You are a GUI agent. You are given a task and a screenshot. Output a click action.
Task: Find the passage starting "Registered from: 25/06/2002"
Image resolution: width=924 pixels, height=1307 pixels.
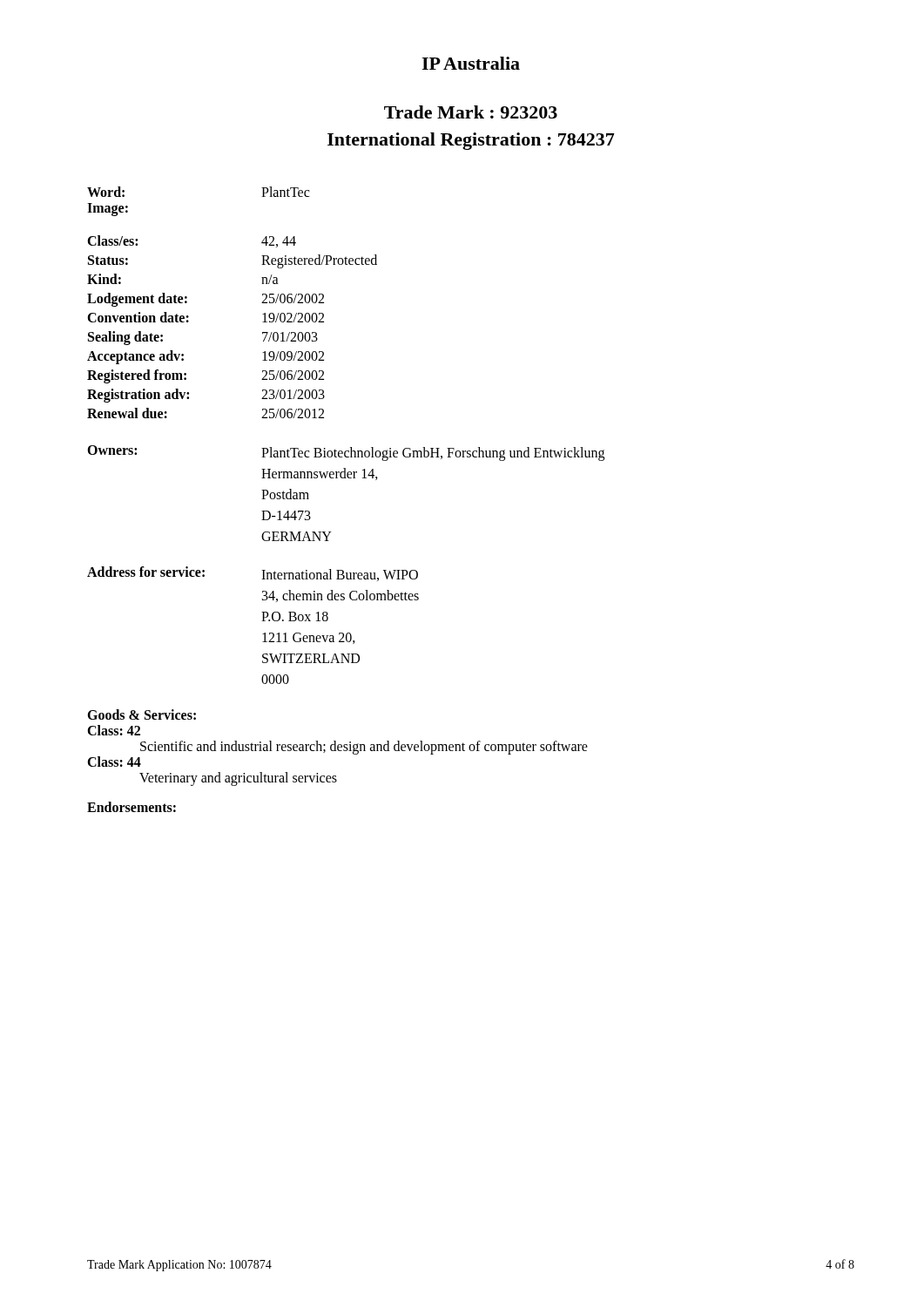click(148, 376)
